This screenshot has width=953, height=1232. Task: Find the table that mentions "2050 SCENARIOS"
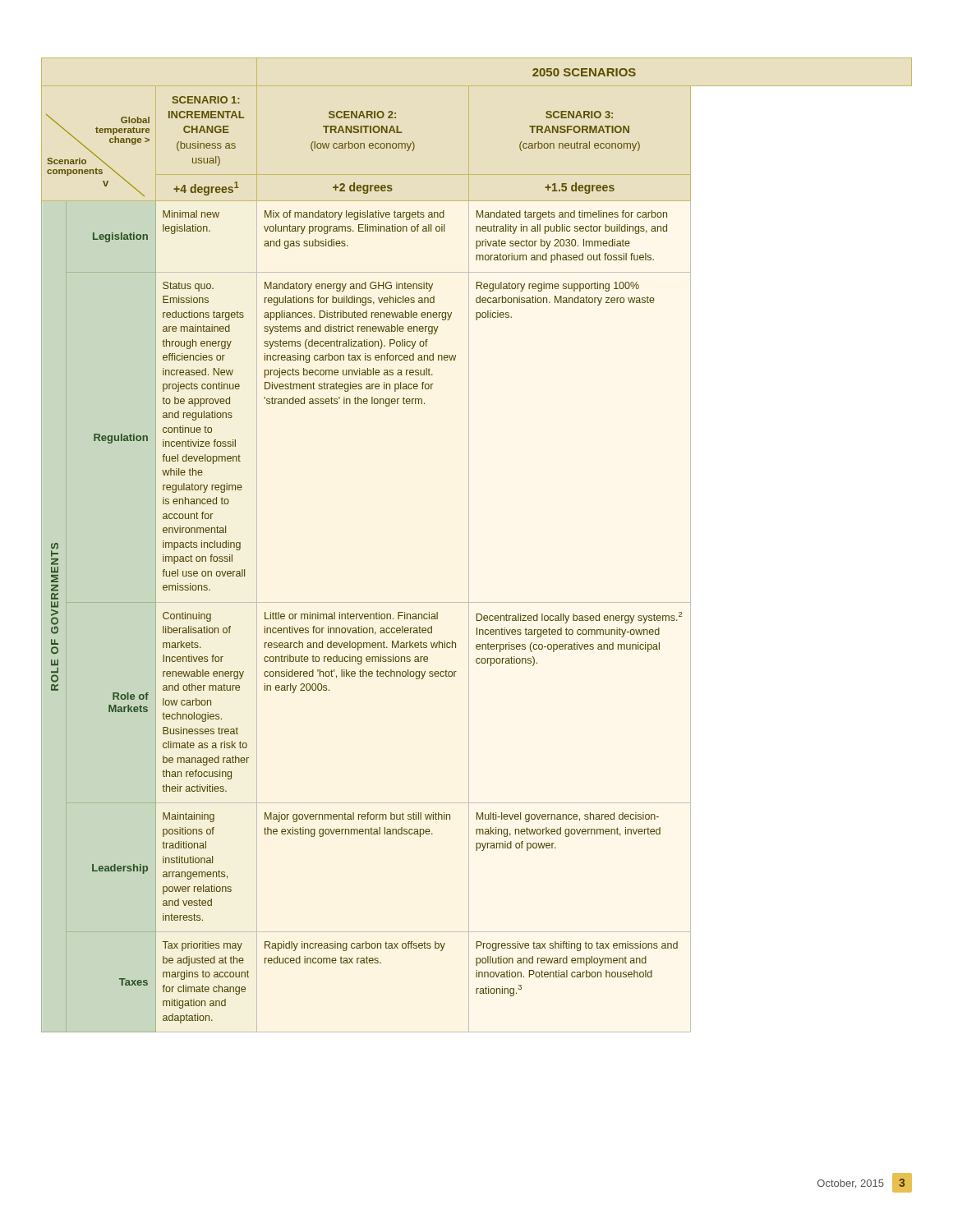(476, 545)
